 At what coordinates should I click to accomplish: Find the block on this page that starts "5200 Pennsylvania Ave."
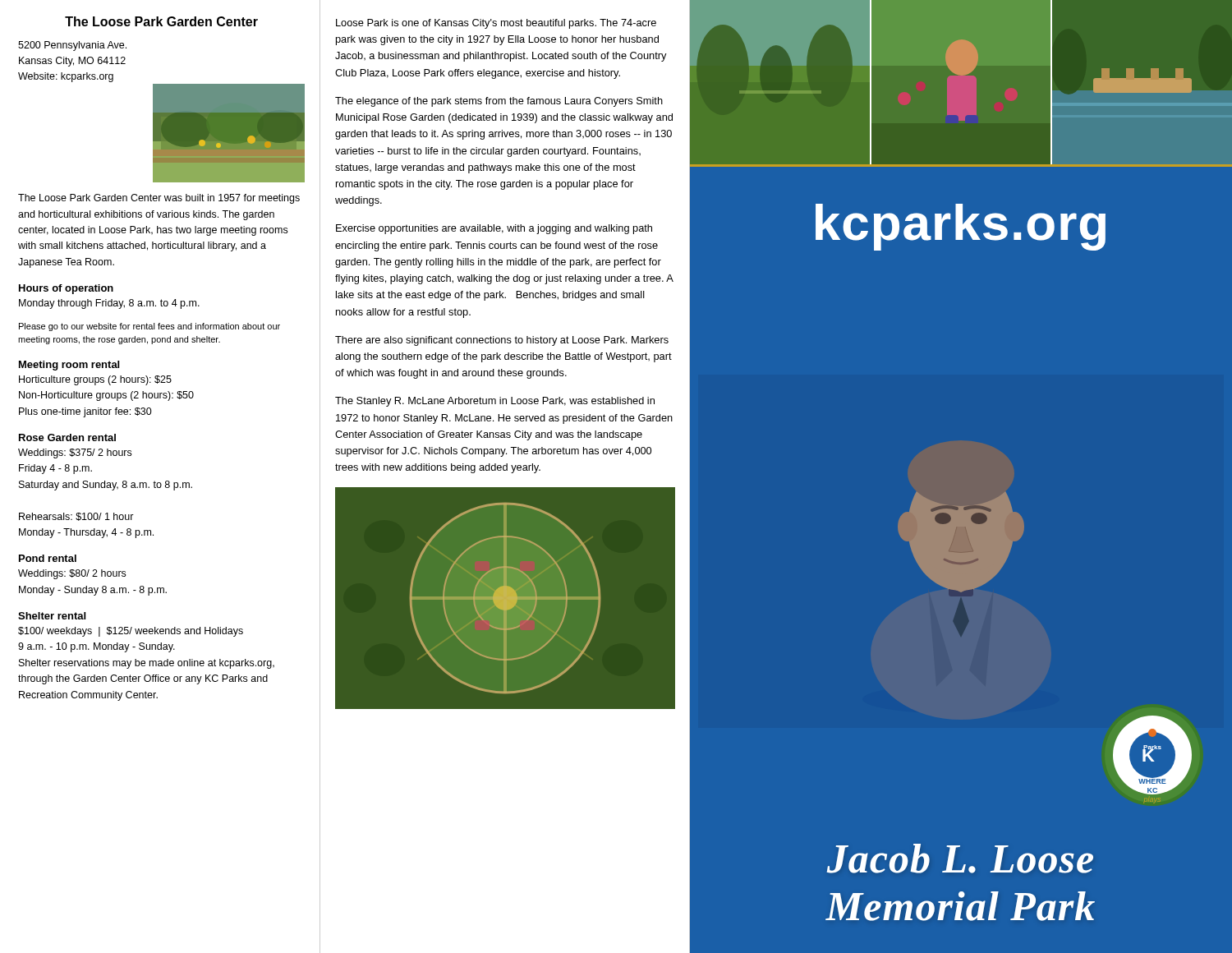click(73, 61)
